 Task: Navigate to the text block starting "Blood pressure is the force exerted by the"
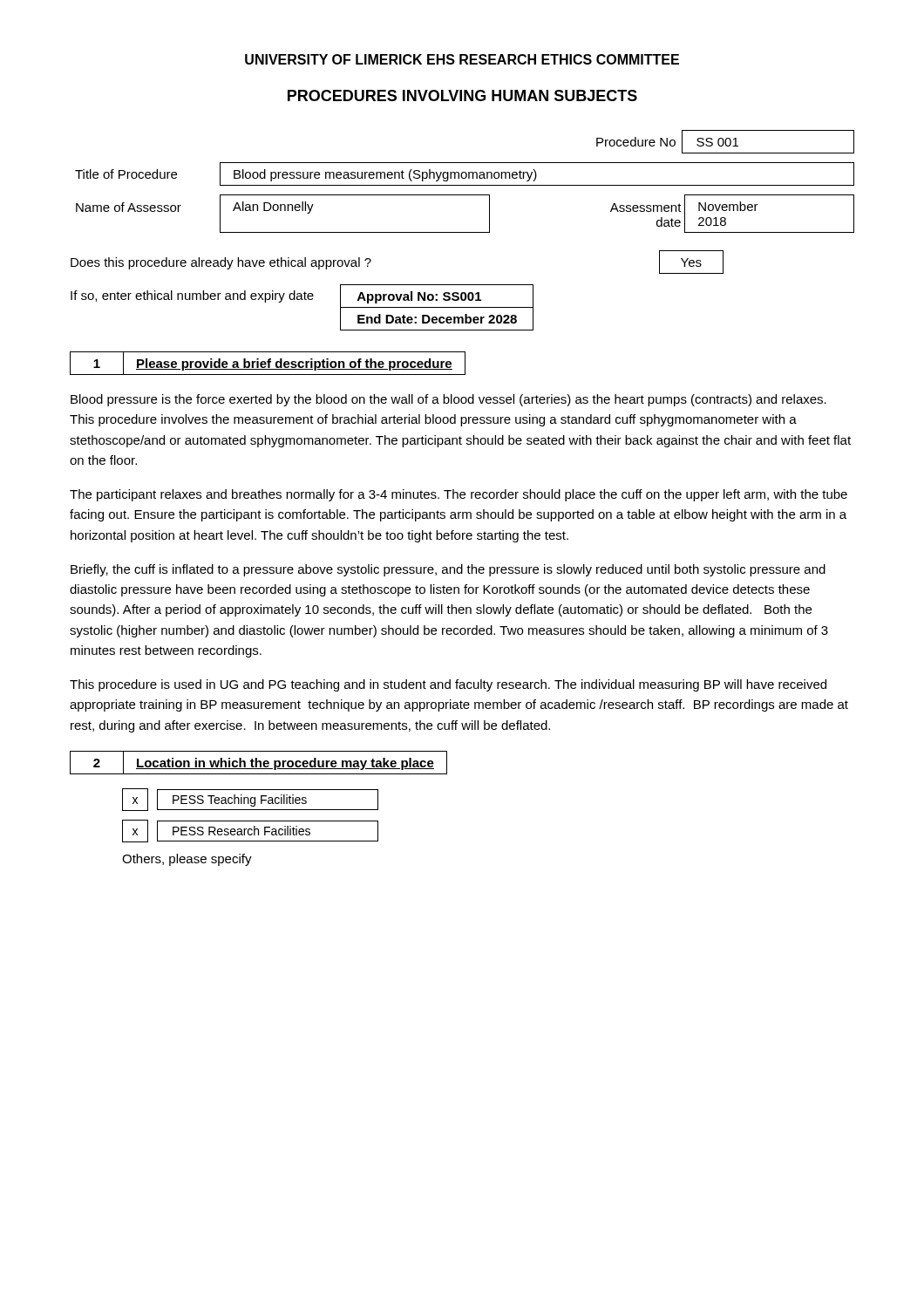pos(460,429)
